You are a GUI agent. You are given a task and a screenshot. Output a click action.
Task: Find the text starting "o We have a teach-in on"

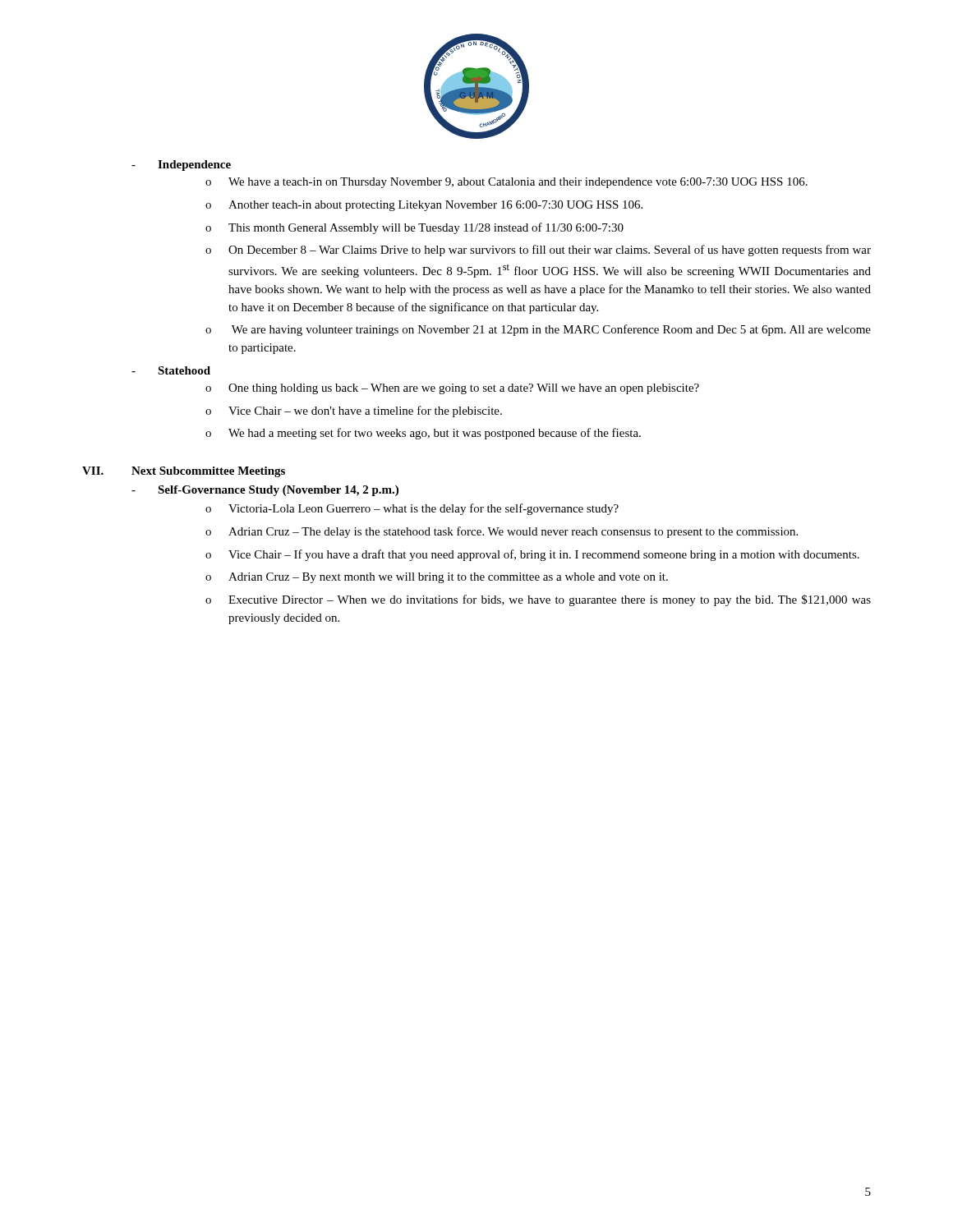[538, 182]
